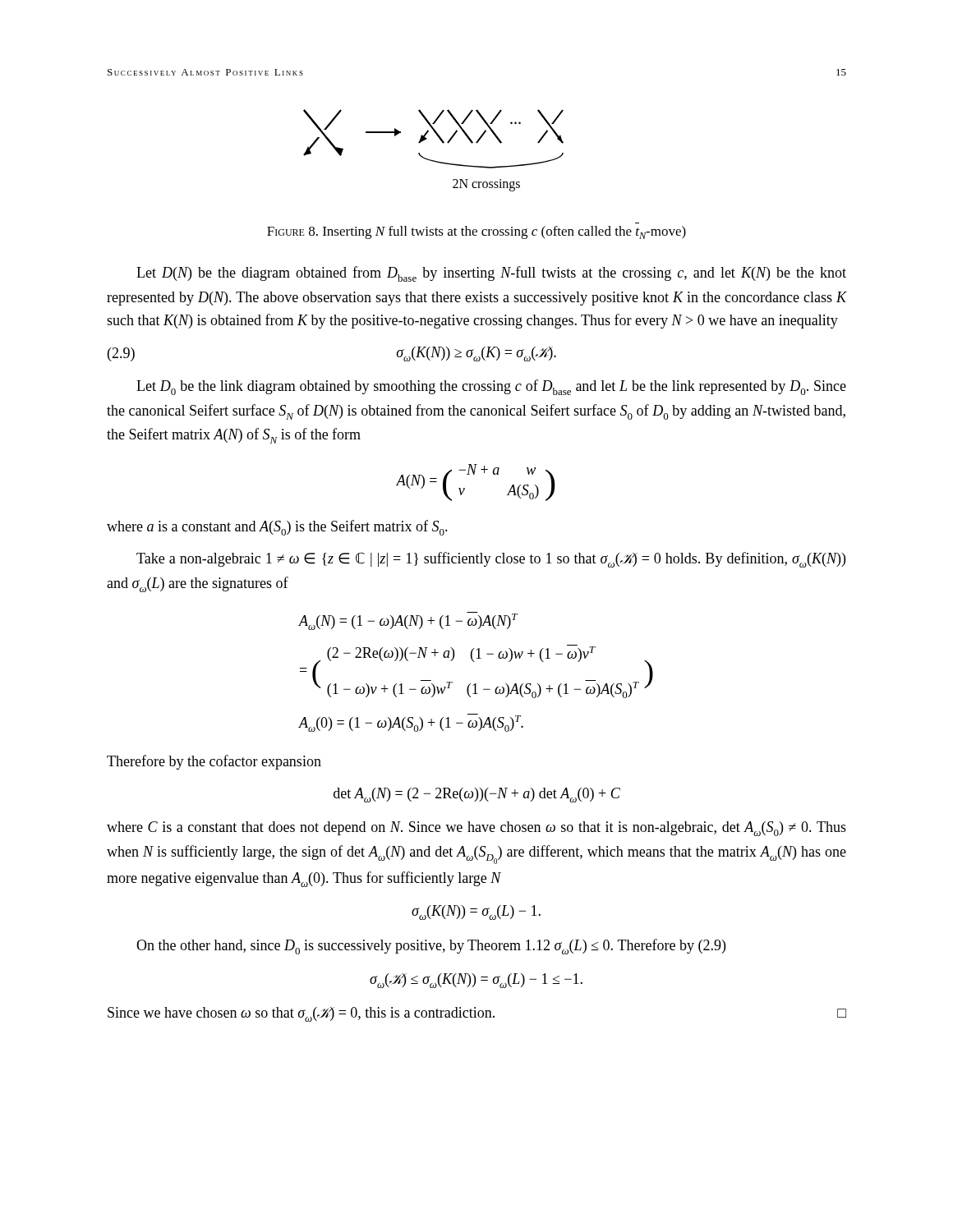
Task: Click the passage that begins "Let D0 be the link diagram obtained"
Action: (476, 412)
